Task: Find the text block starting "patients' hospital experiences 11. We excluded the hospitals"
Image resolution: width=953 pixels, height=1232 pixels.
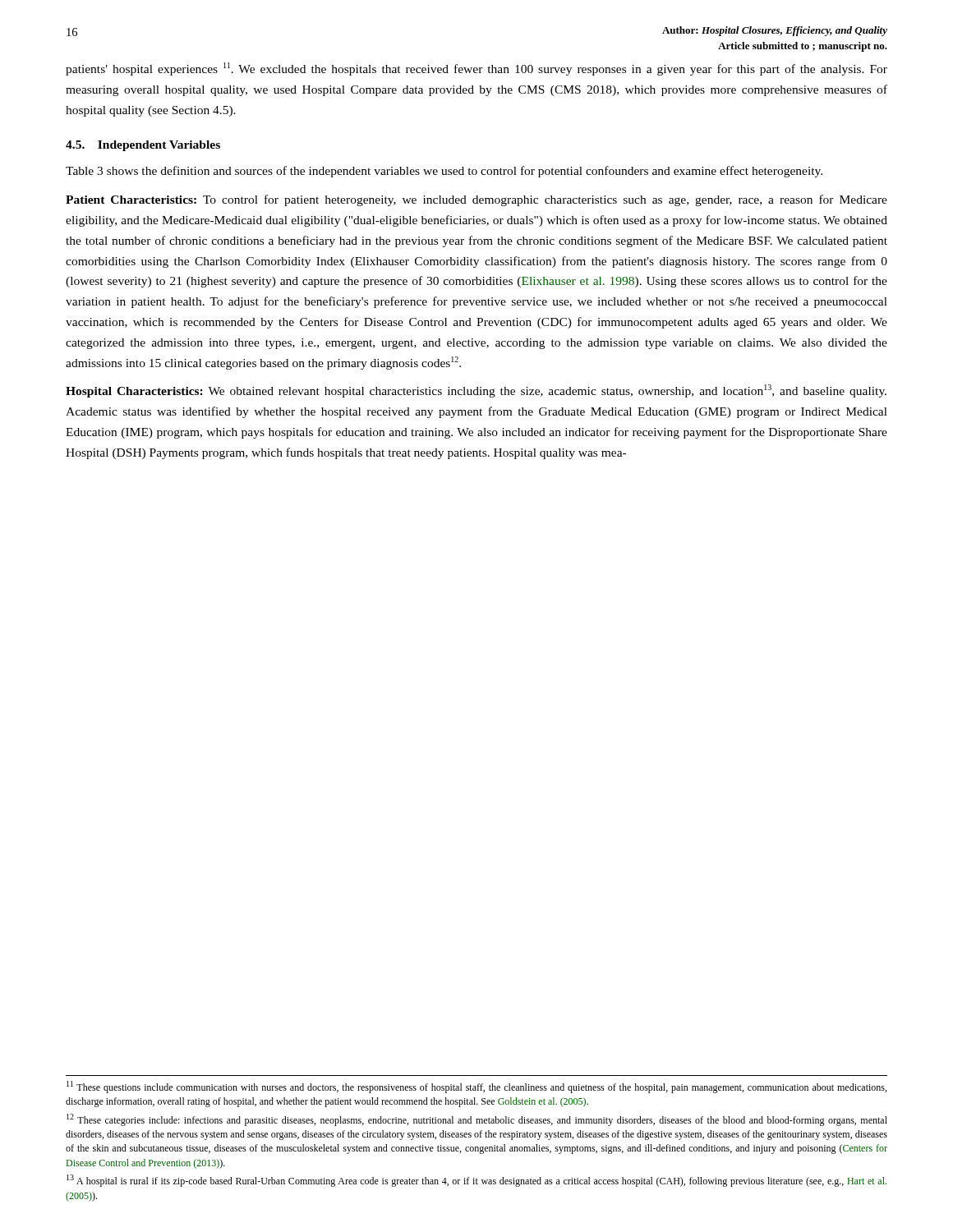Action: [476, 88]
